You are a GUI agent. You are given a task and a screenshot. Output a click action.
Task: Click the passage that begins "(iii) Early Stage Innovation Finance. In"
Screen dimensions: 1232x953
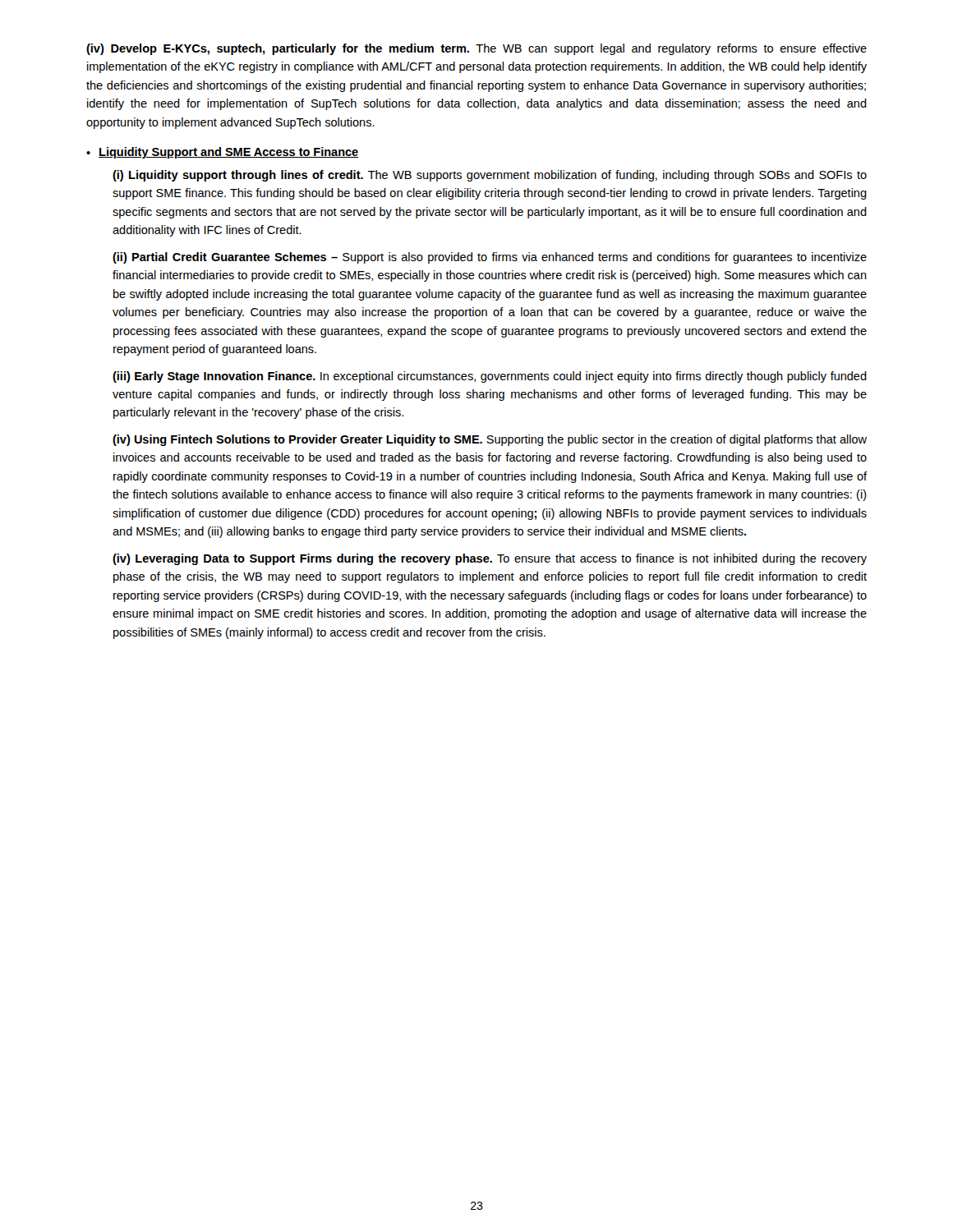[x=490, y=394]
